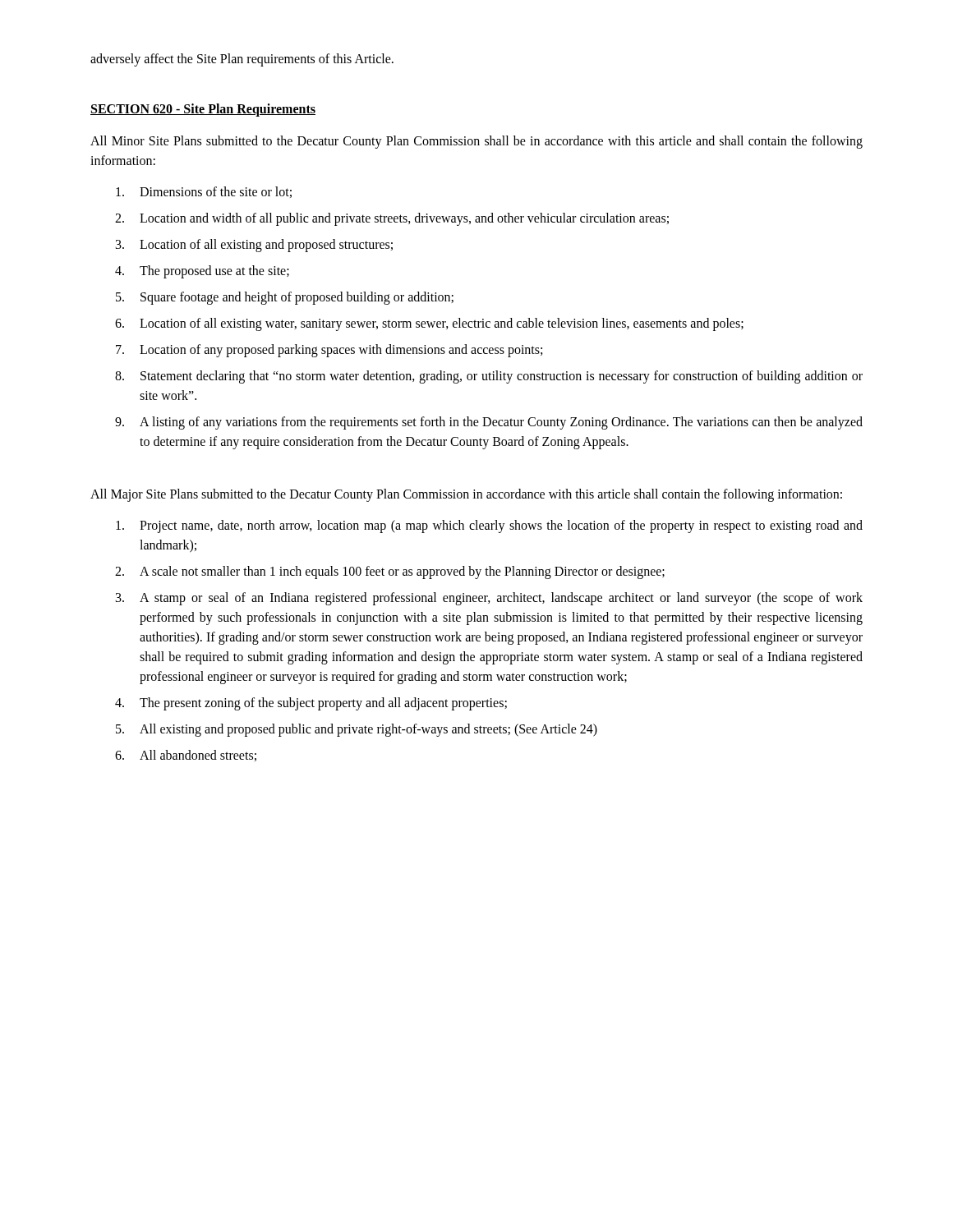The width and height of the screenshot is (953, 1232).
Task: Locate the block starting "2. Location and width of all public"
Action: [x=489, y=218]
